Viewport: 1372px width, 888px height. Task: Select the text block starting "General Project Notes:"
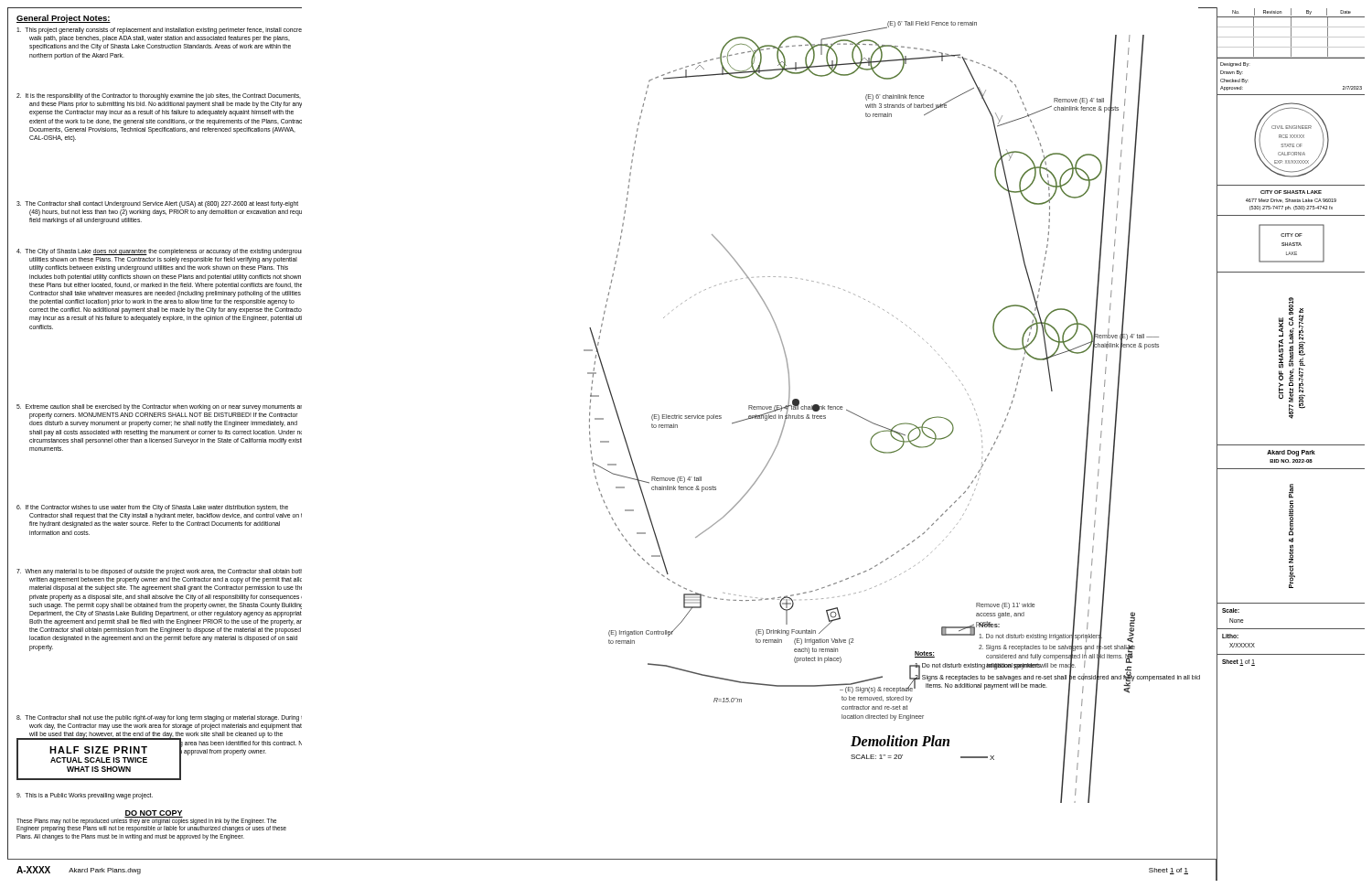coord(63,18)
